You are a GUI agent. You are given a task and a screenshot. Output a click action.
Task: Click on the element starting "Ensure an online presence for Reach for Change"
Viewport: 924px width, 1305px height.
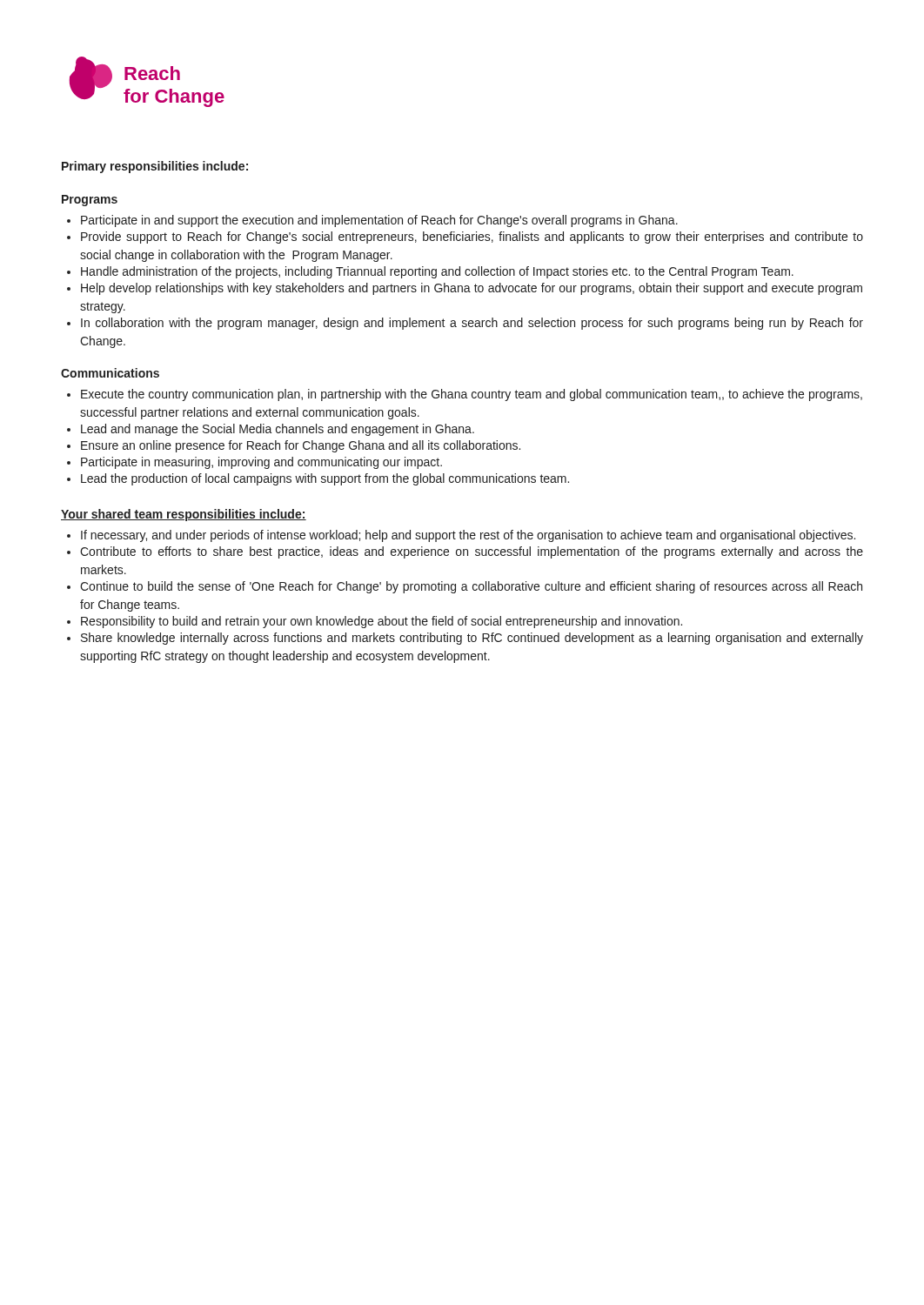click(462, 446)
